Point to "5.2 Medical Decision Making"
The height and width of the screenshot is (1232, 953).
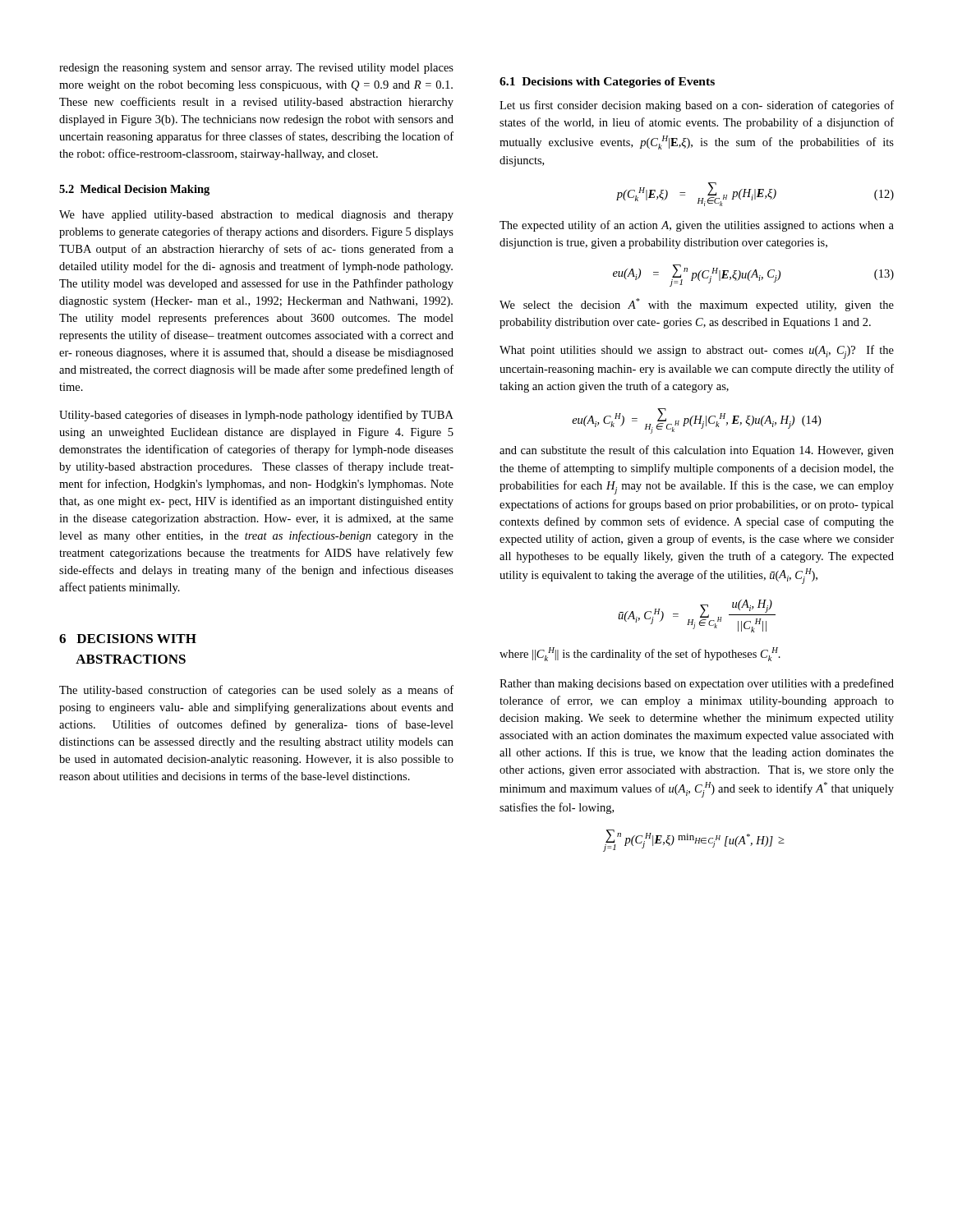pyautogui.click(x=134, y=189)
